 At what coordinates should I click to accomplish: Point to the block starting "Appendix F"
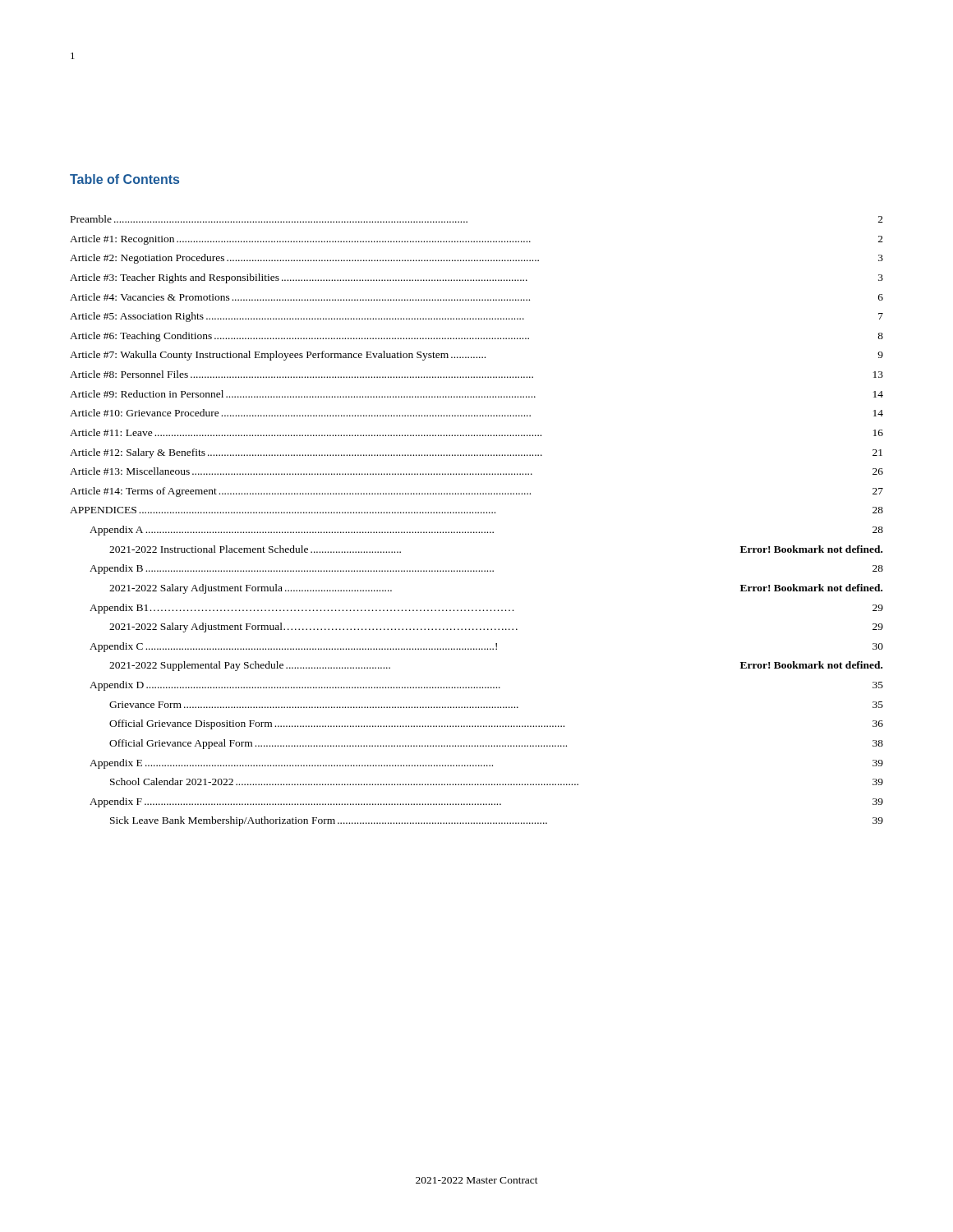pyautogui.click(x=476, y=801)
